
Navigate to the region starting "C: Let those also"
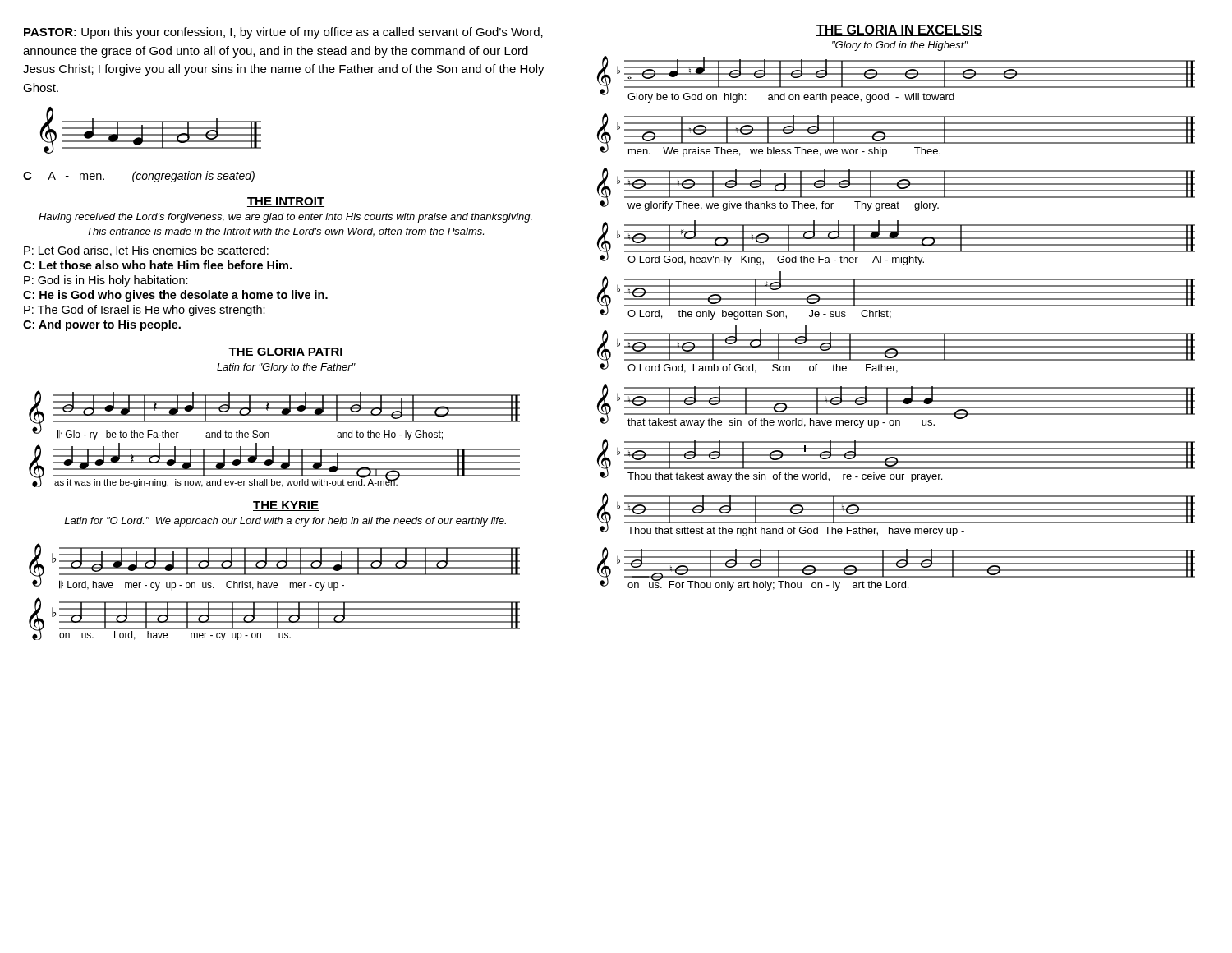(x=158, y=266)
